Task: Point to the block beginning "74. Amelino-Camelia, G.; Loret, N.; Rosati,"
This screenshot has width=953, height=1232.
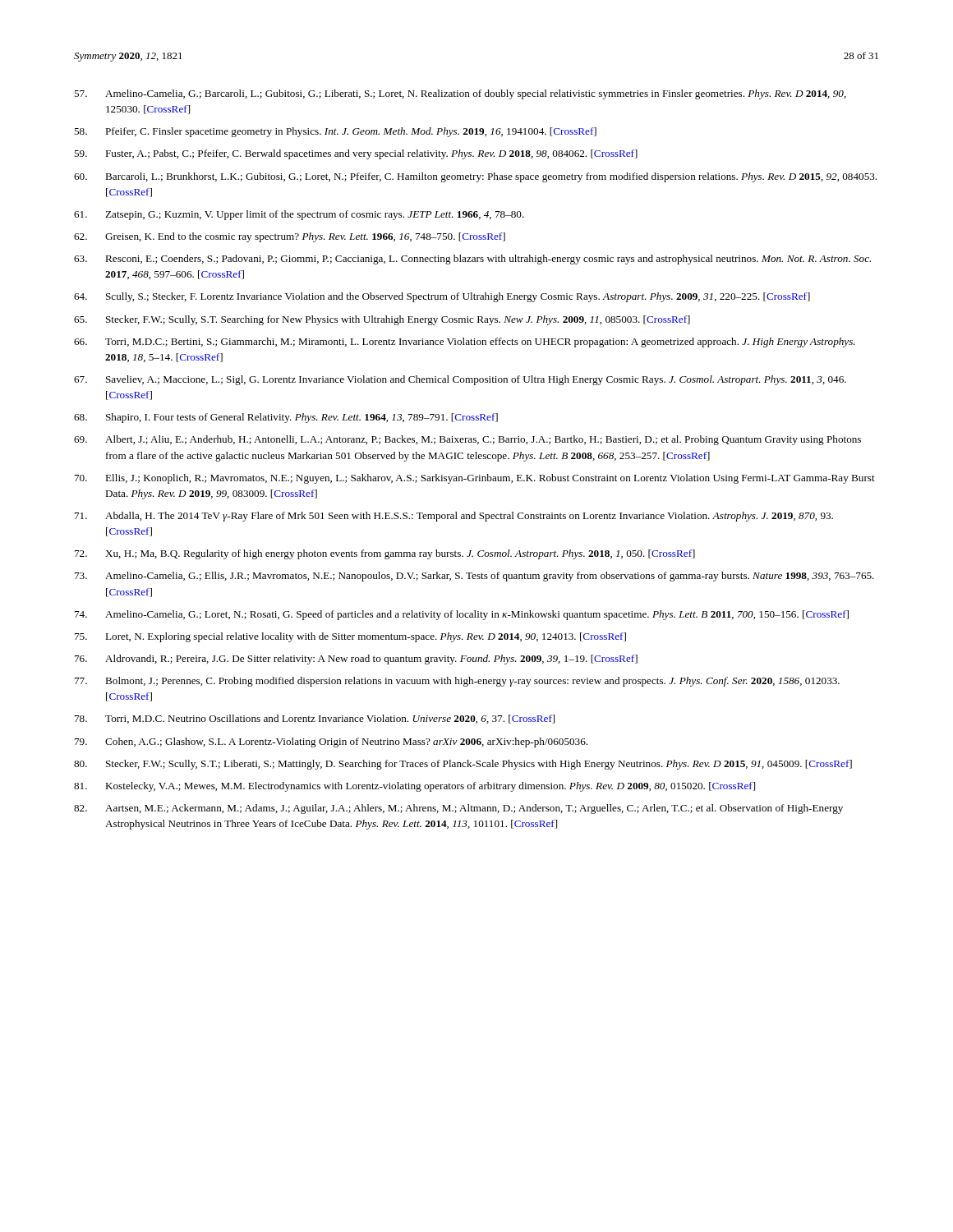Action: pyautogui.click(x=476, y=614)
